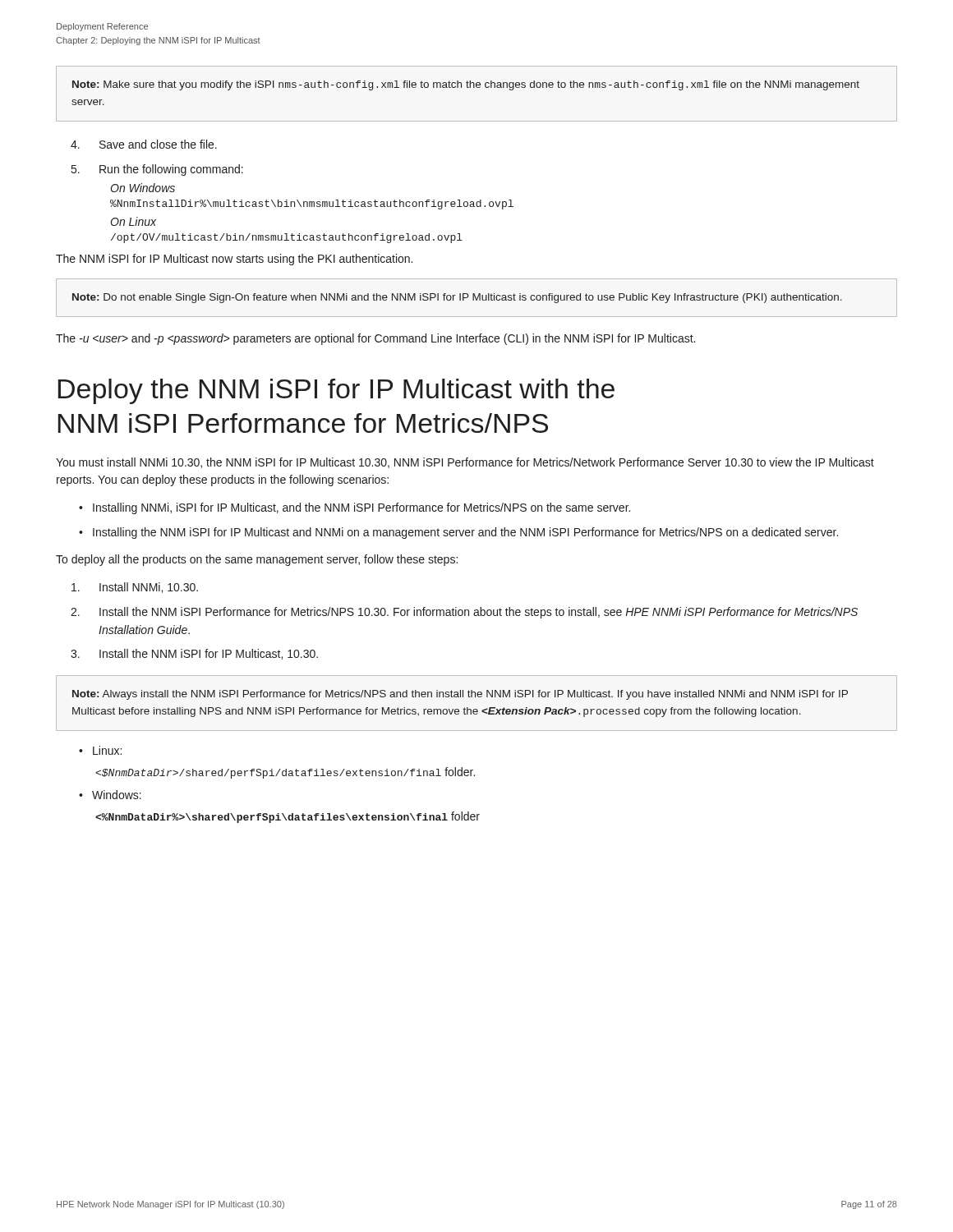Select the text block starting "3. Install the NNM iSPI for IP"
The image size is (953, 1232).
coord(194,654)
